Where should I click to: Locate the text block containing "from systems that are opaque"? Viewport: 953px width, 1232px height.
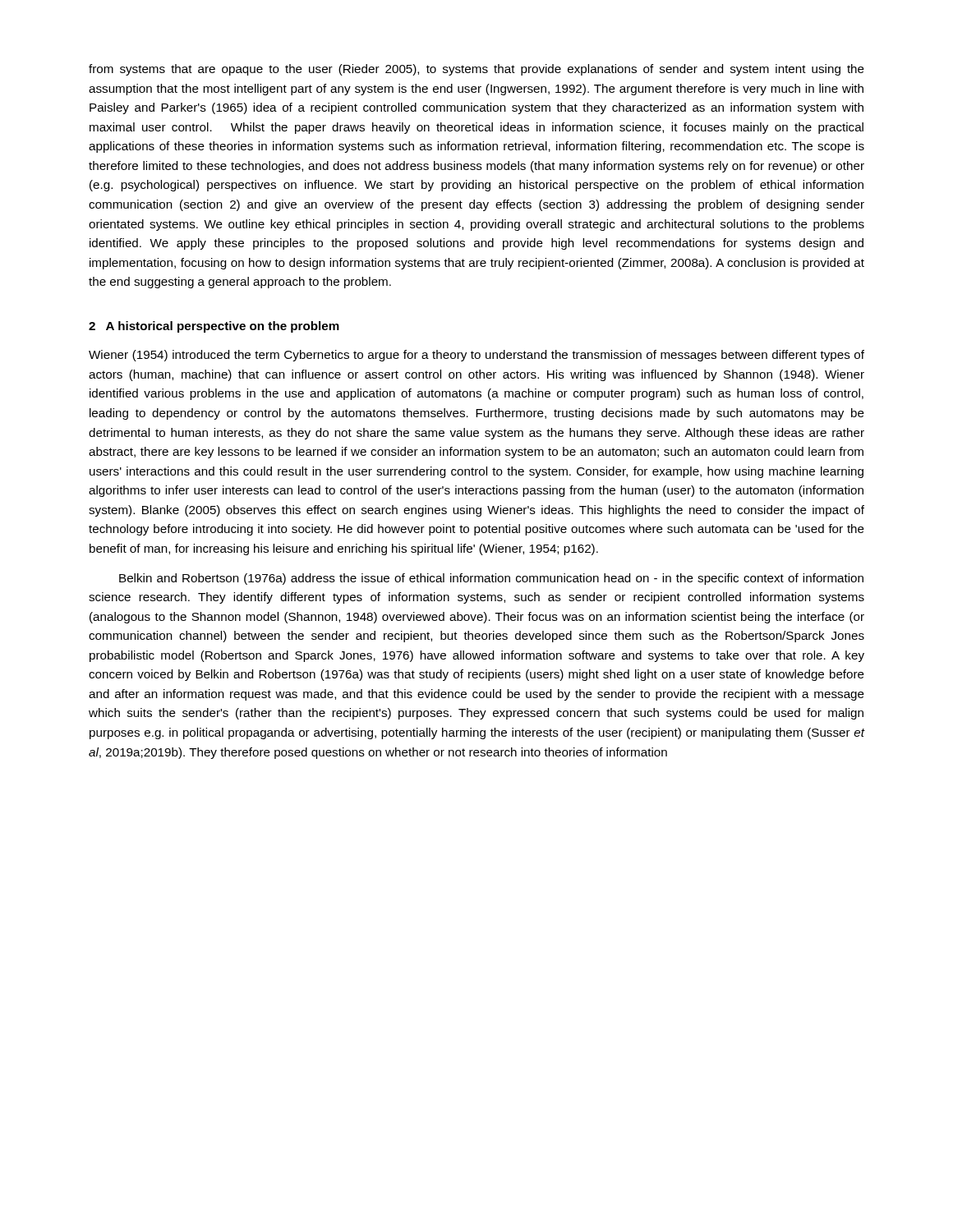476,175
